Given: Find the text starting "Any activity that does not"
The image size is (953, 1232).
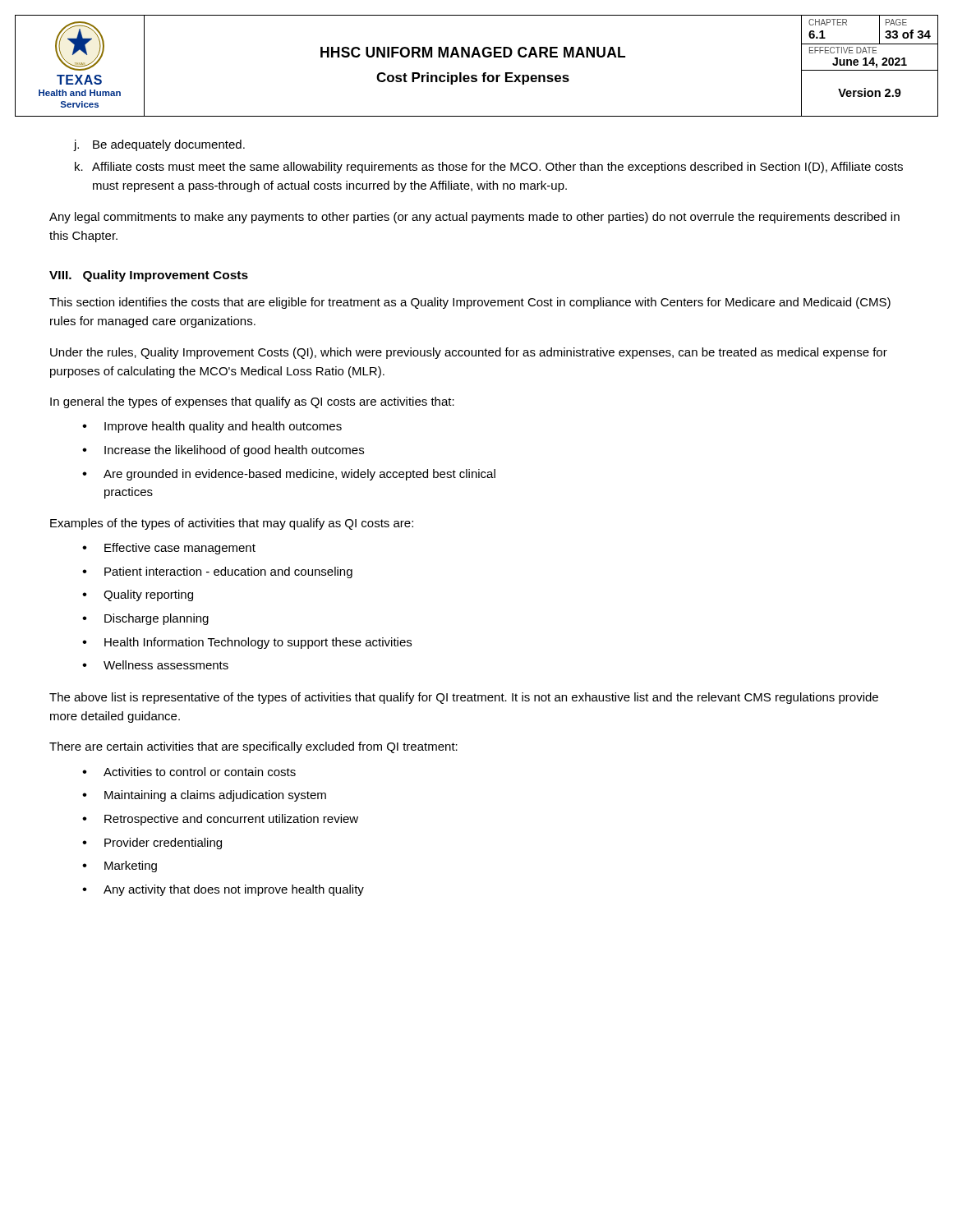Looking at the screenshot, I should coord(234,889).
